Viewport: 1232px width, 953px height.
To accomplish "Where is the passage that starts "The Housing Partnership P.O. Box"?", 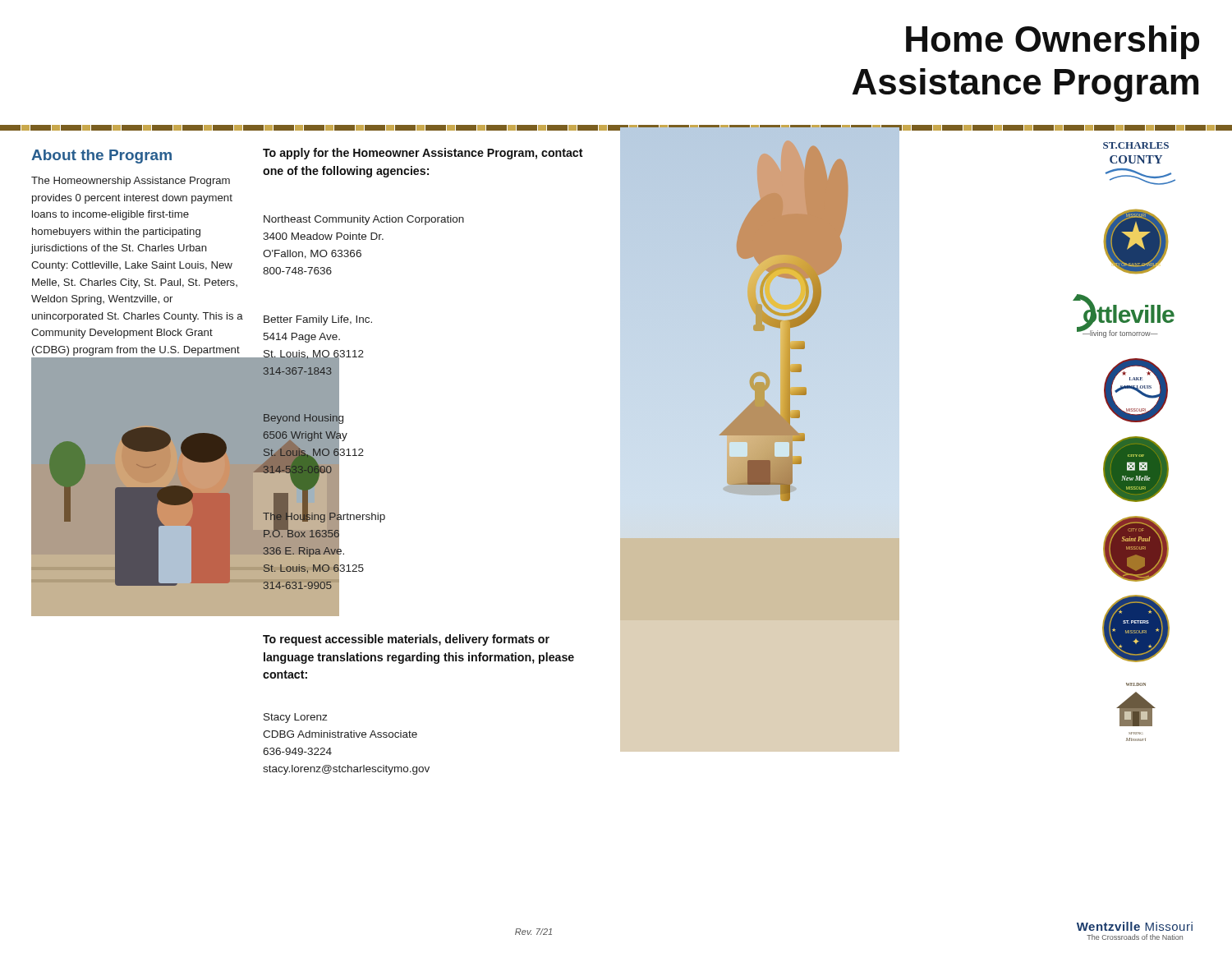I will (324, 551).
